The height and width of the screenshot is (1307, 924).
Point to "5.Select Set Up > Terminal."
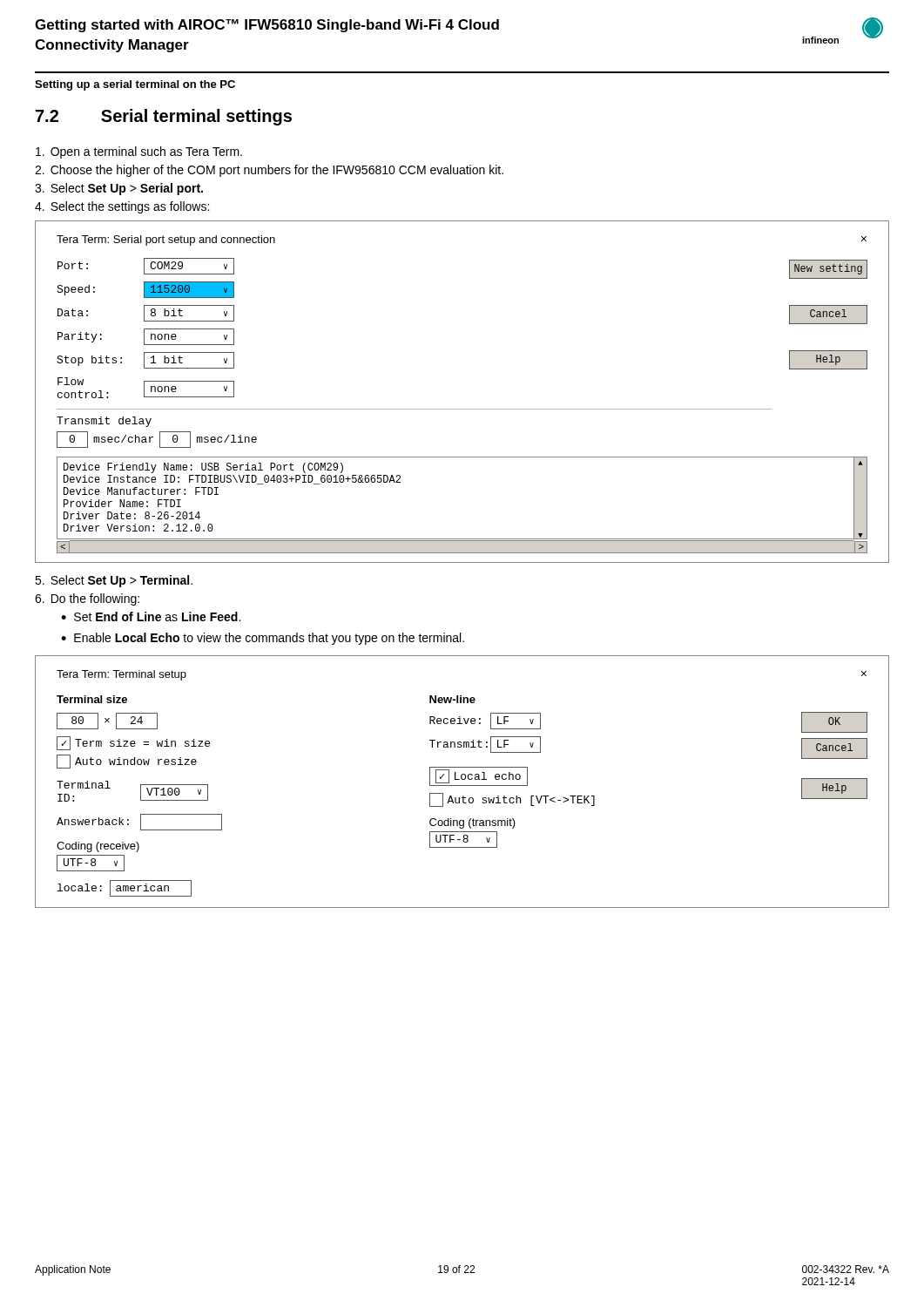(x=114, y=580)
